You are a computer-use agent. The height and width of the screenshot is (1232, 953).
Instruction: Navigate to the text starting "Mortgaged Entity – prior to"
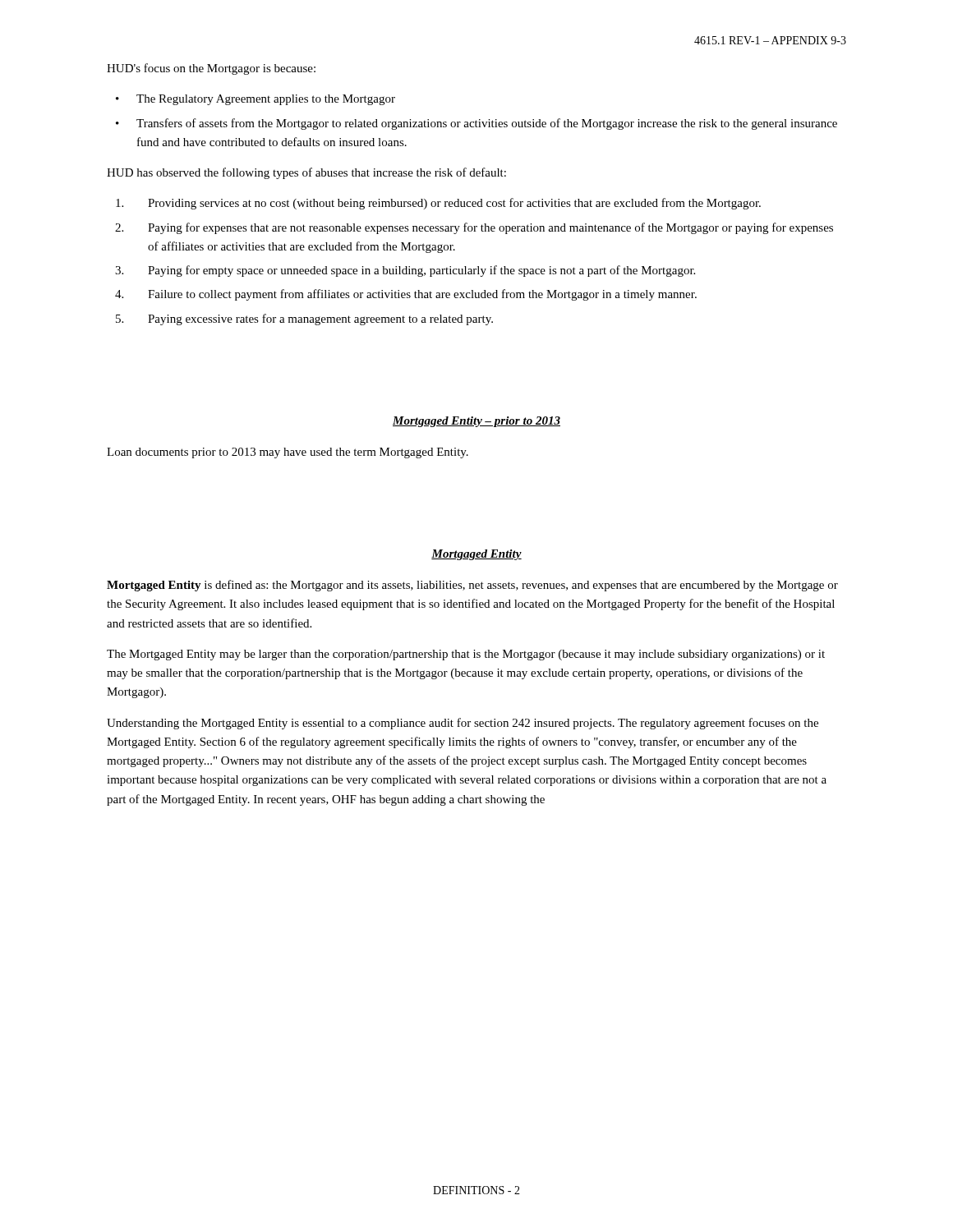click(x=476, y=420)
